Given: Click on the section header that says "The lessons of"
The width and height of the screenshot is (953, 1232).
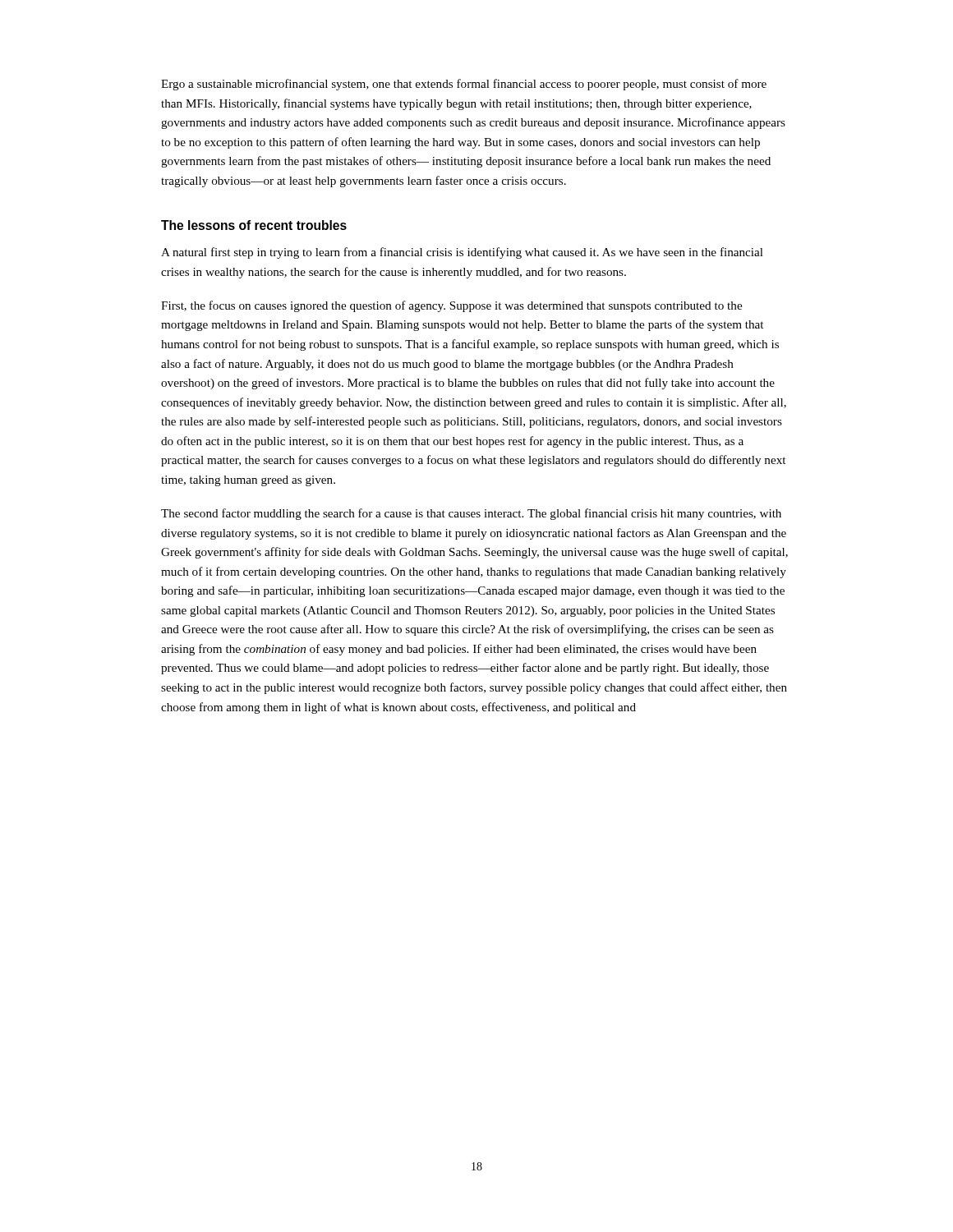Looking at the screenshot, I should [254, 225].
